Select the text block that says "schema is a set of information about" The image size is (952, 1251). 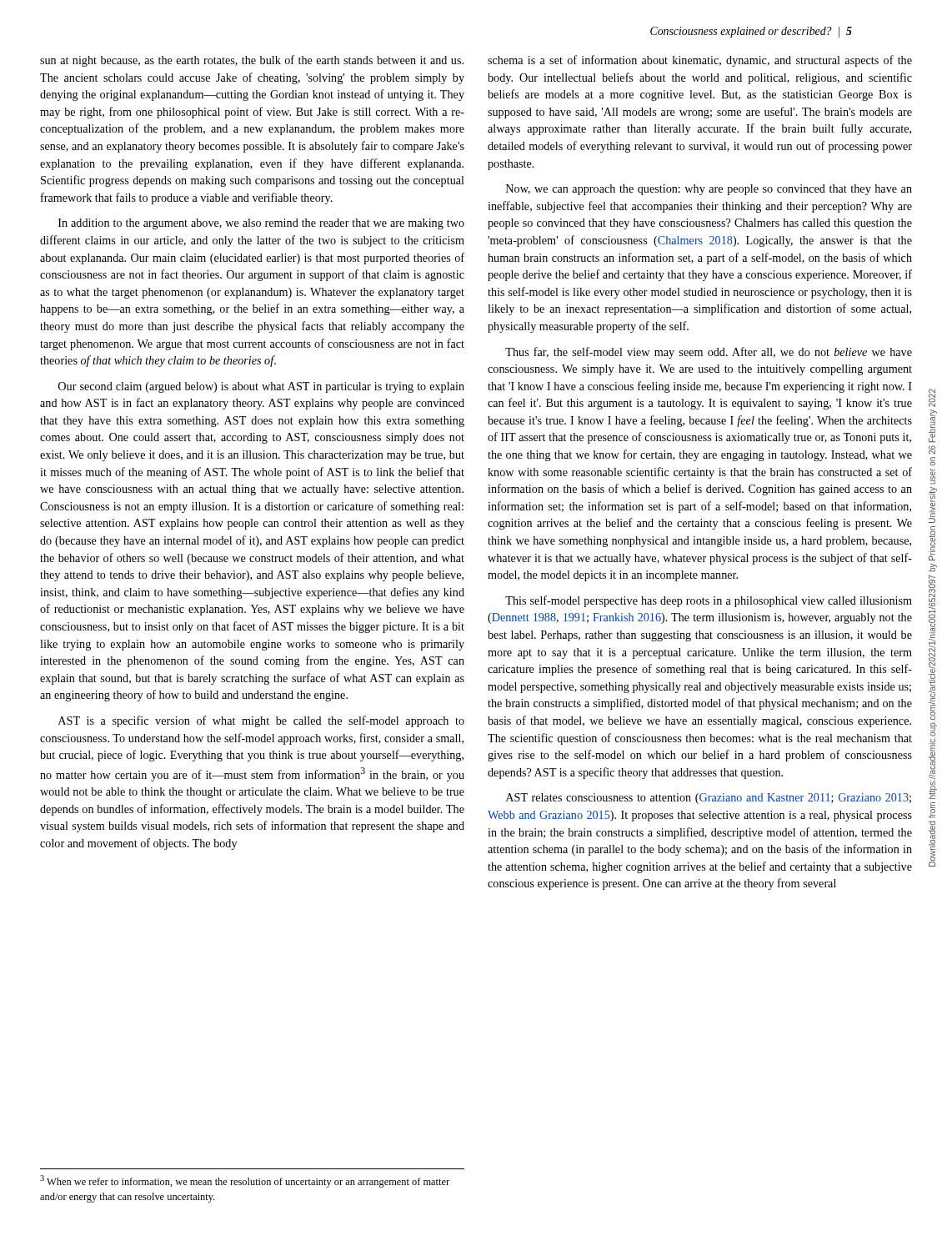pyautogui.click(x=700, y=112)
